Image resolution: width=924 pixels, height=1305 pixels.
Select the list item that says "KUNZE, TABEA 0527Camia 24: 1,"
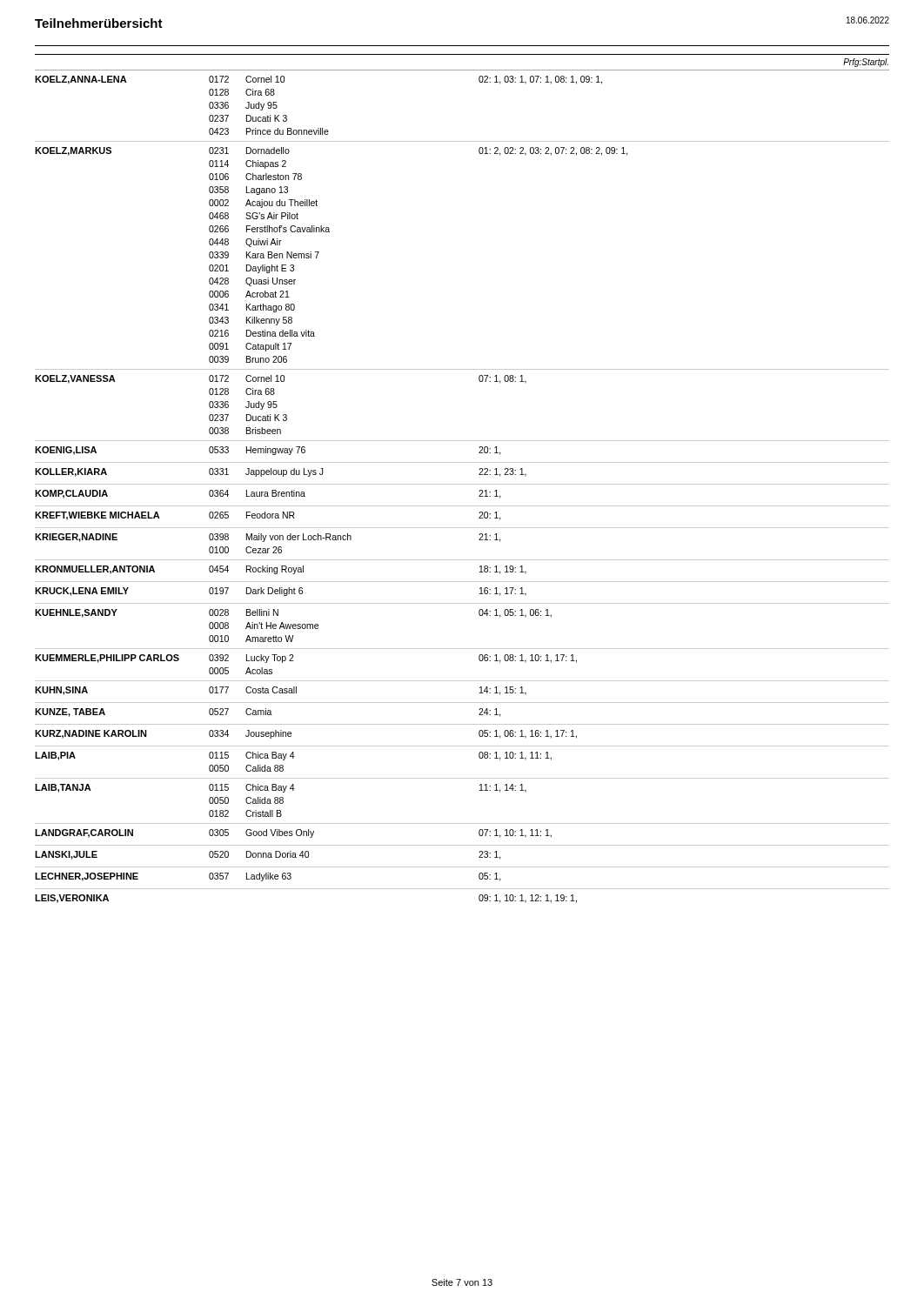[x=462, y=712]
